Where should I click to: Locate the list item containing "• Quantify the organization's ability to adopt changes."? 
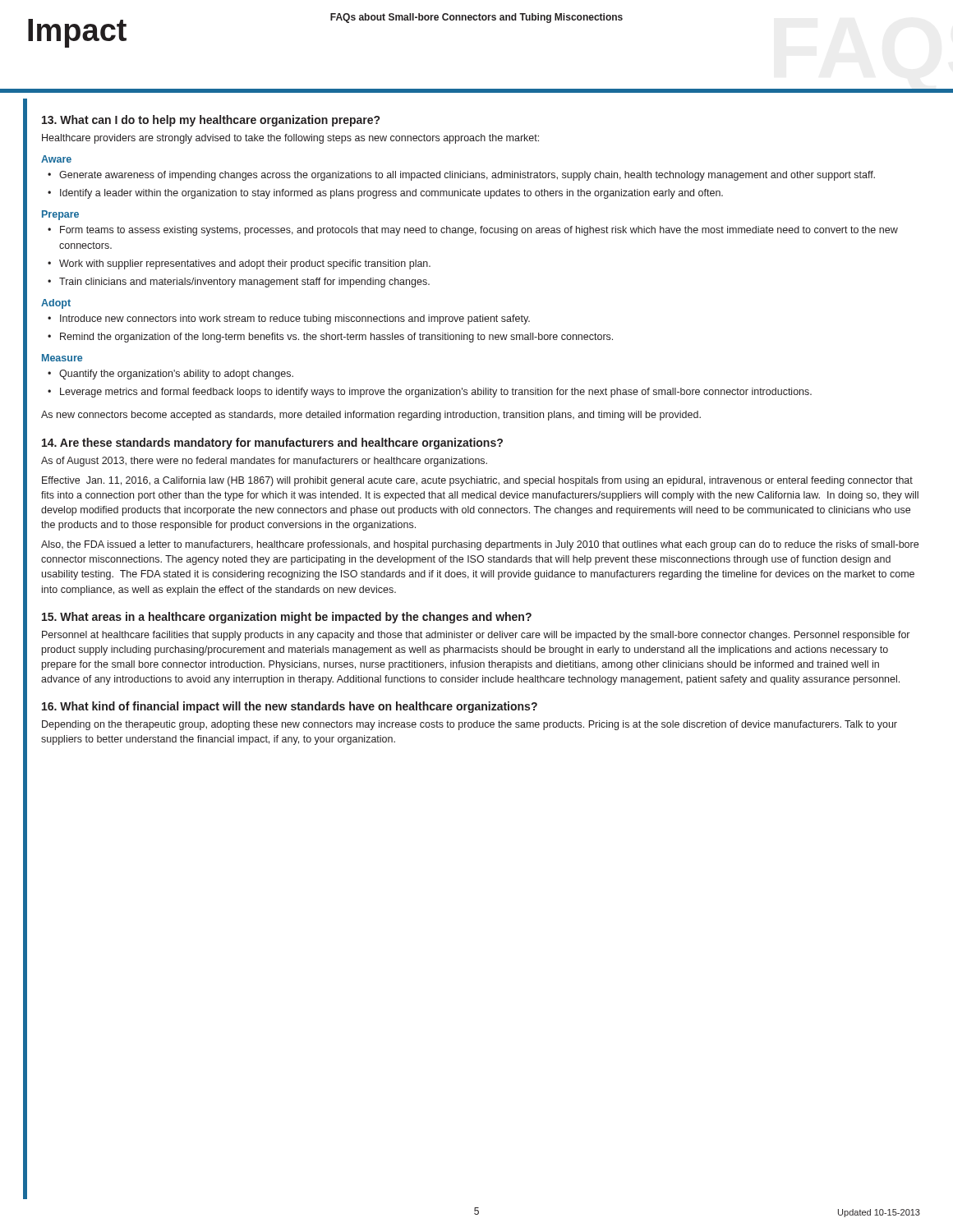coord(171,374)
